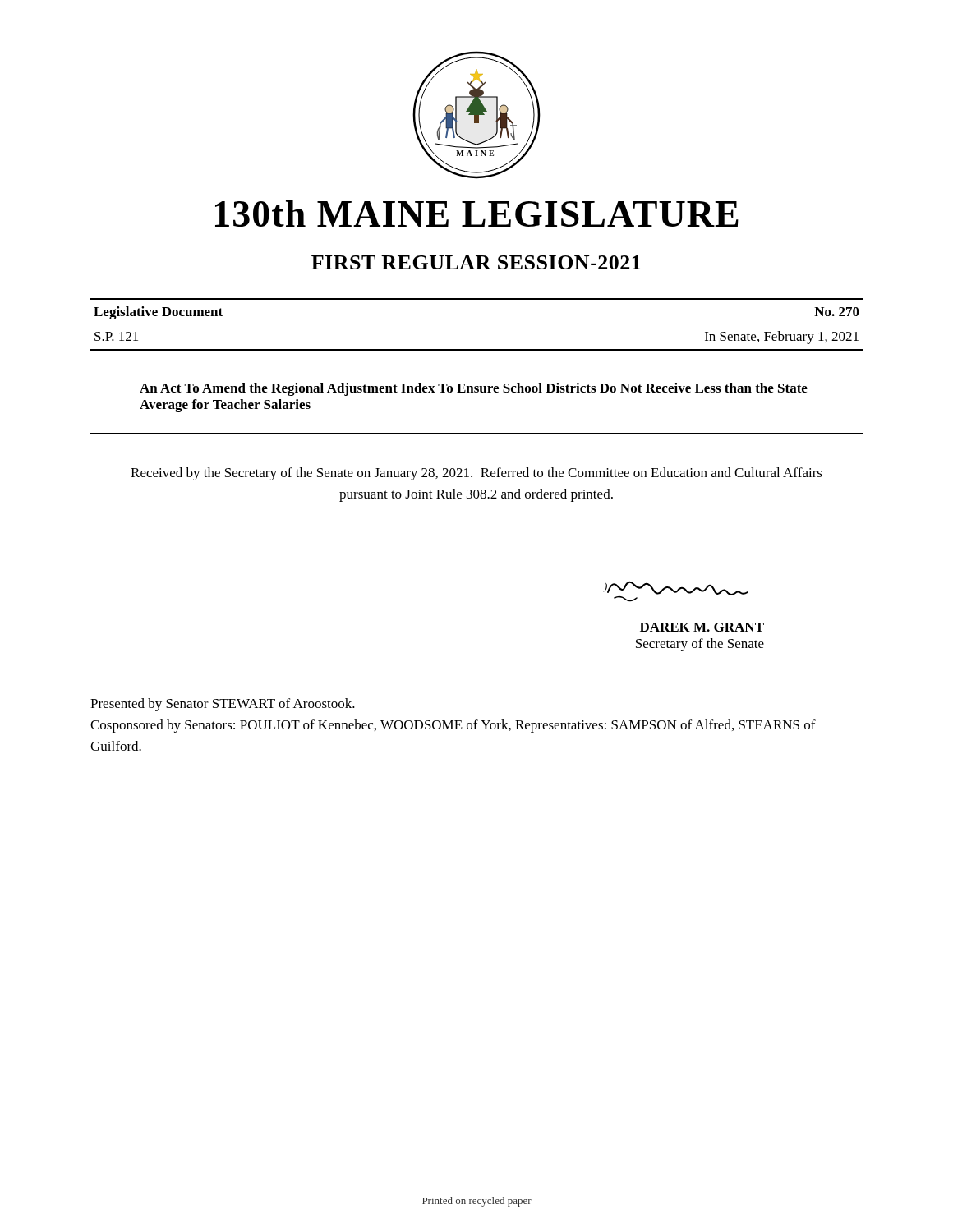This screenshot has height=1232, width=953.
Task: Locate the element starting "130th MAINE LEGISLATURE"
Action: 476,214
